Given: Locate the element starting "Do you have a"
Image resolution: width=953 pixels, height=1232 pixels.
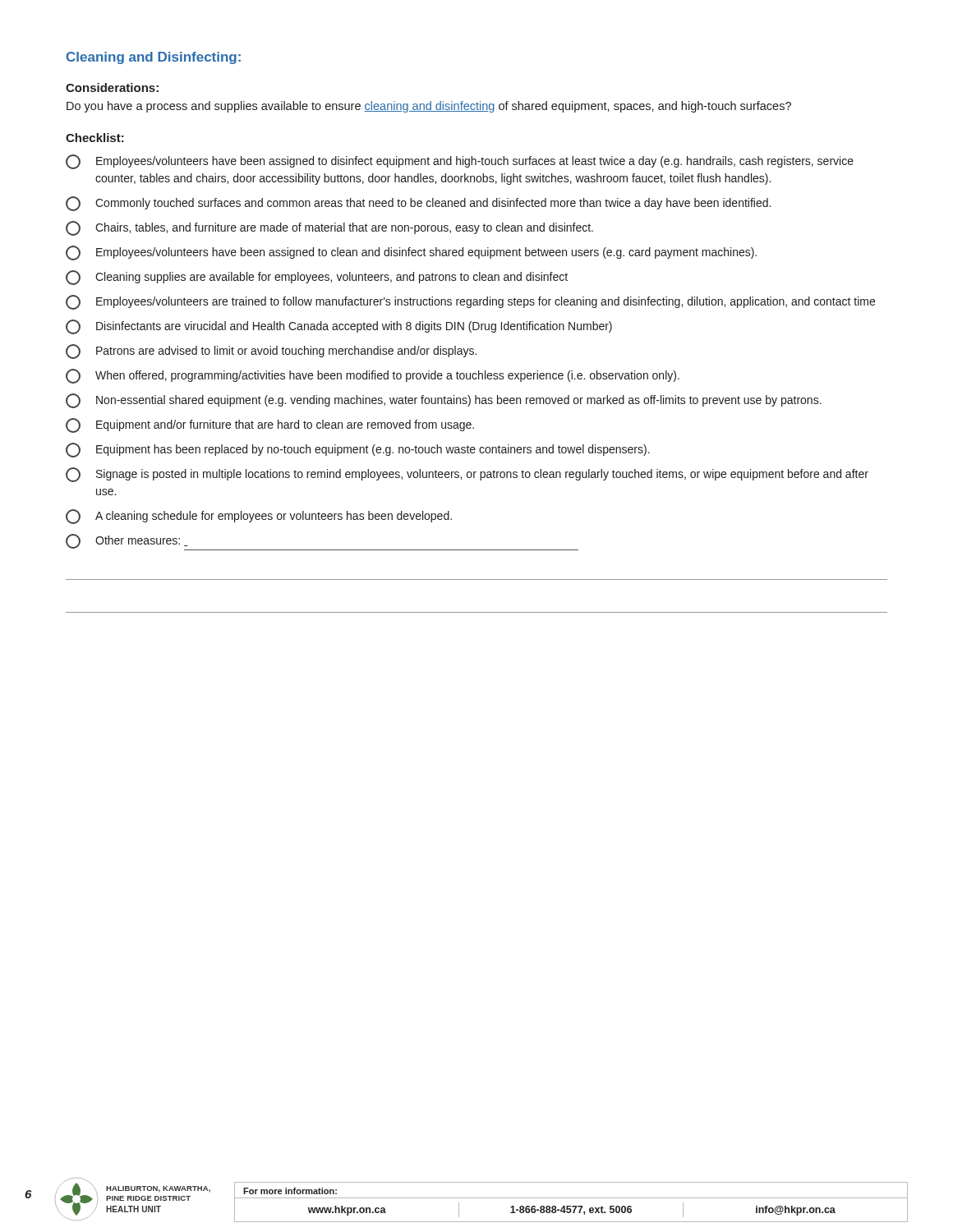Looking at the screenshot, I should click(x=429, y=106).
